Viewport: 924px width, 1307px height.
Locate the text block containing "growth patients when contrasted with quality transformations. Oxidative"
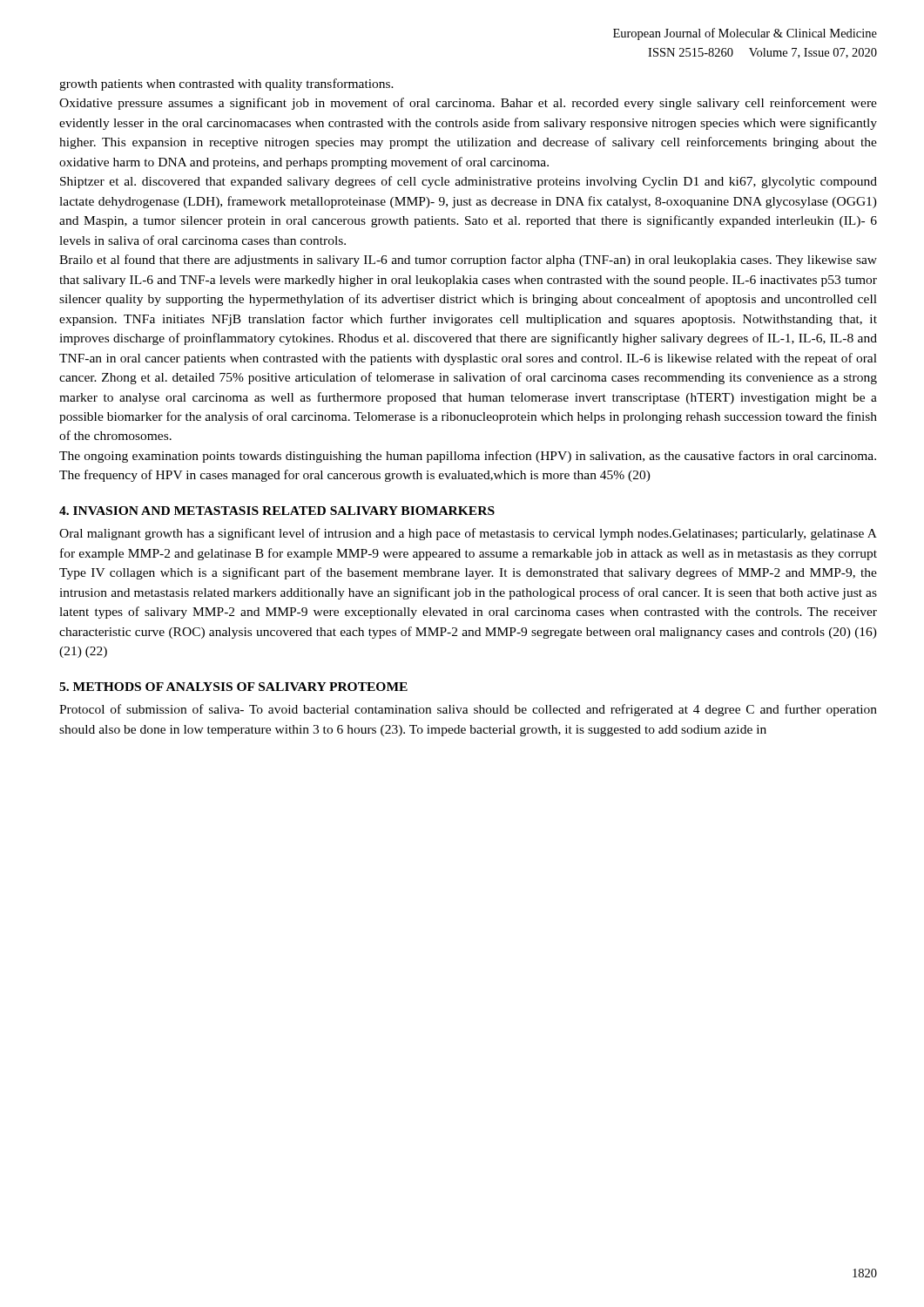pyautogui.click(x=468, y=280)
